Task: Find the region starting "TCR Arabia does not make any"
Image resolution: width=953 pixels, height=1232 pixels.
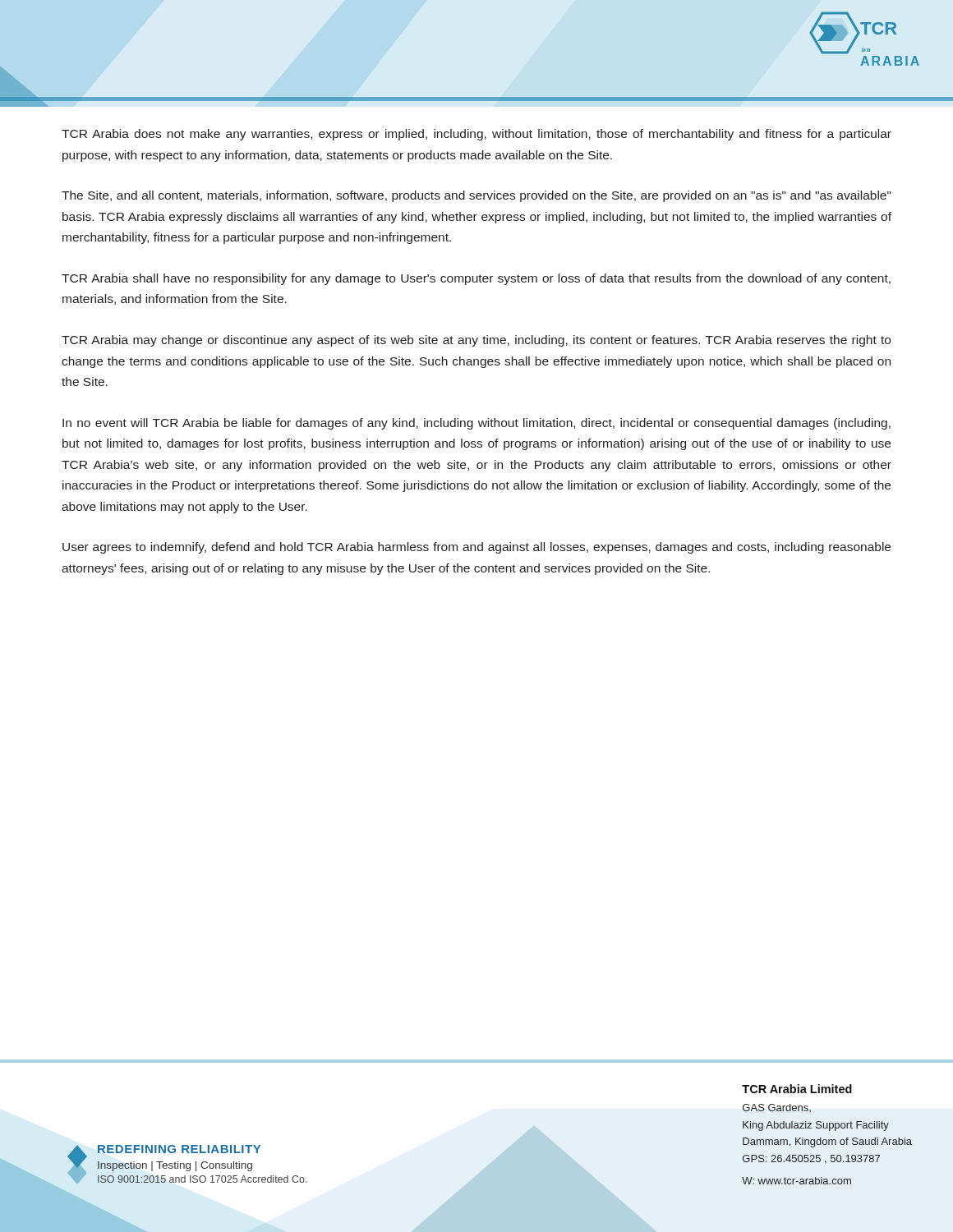Action: [x=476, y=144]
